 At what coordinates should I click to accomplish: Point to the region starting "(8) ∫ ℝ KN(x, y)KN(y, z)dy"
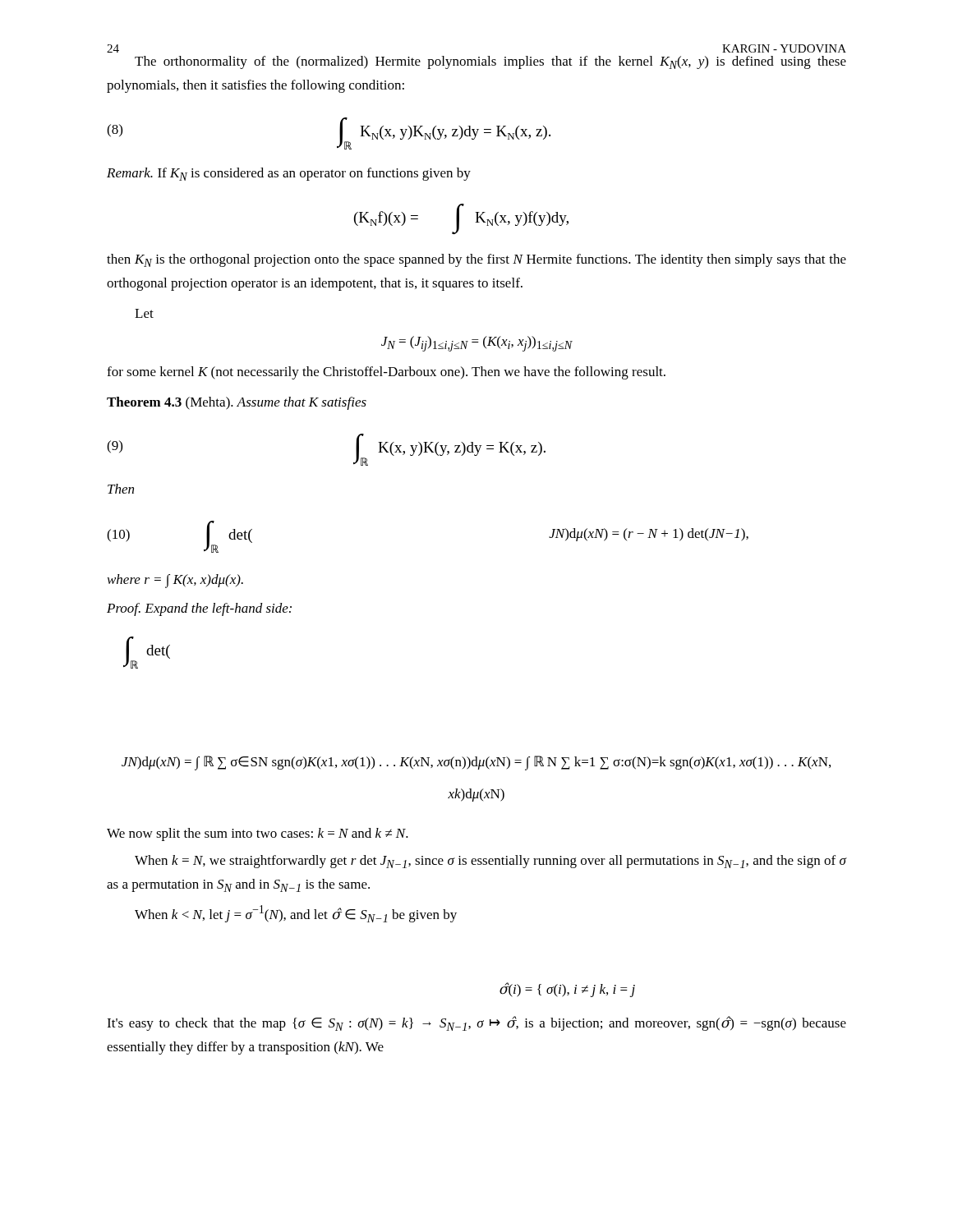coord(452,130)
